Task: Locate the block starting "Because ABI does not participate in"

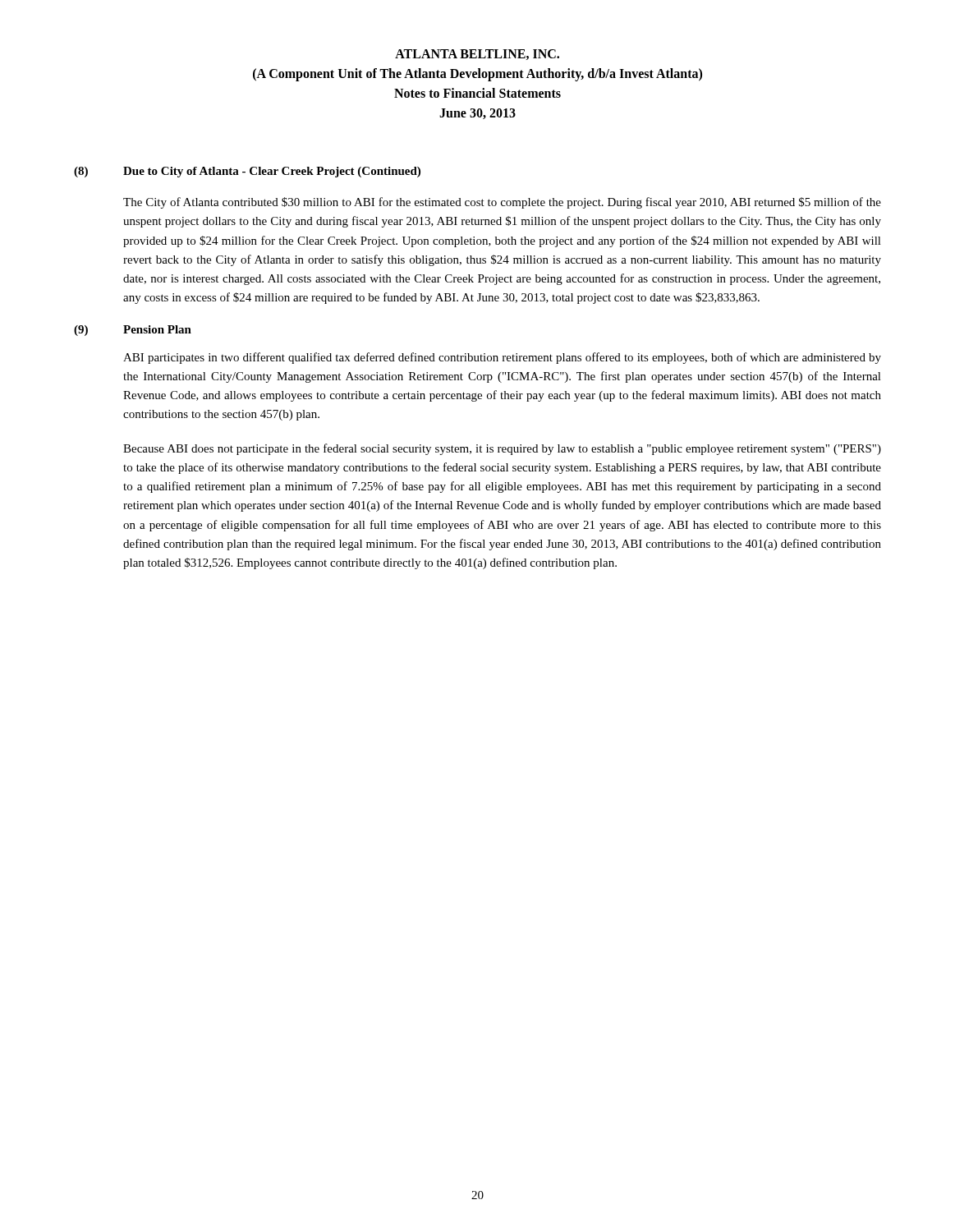Action: [502, 506]
